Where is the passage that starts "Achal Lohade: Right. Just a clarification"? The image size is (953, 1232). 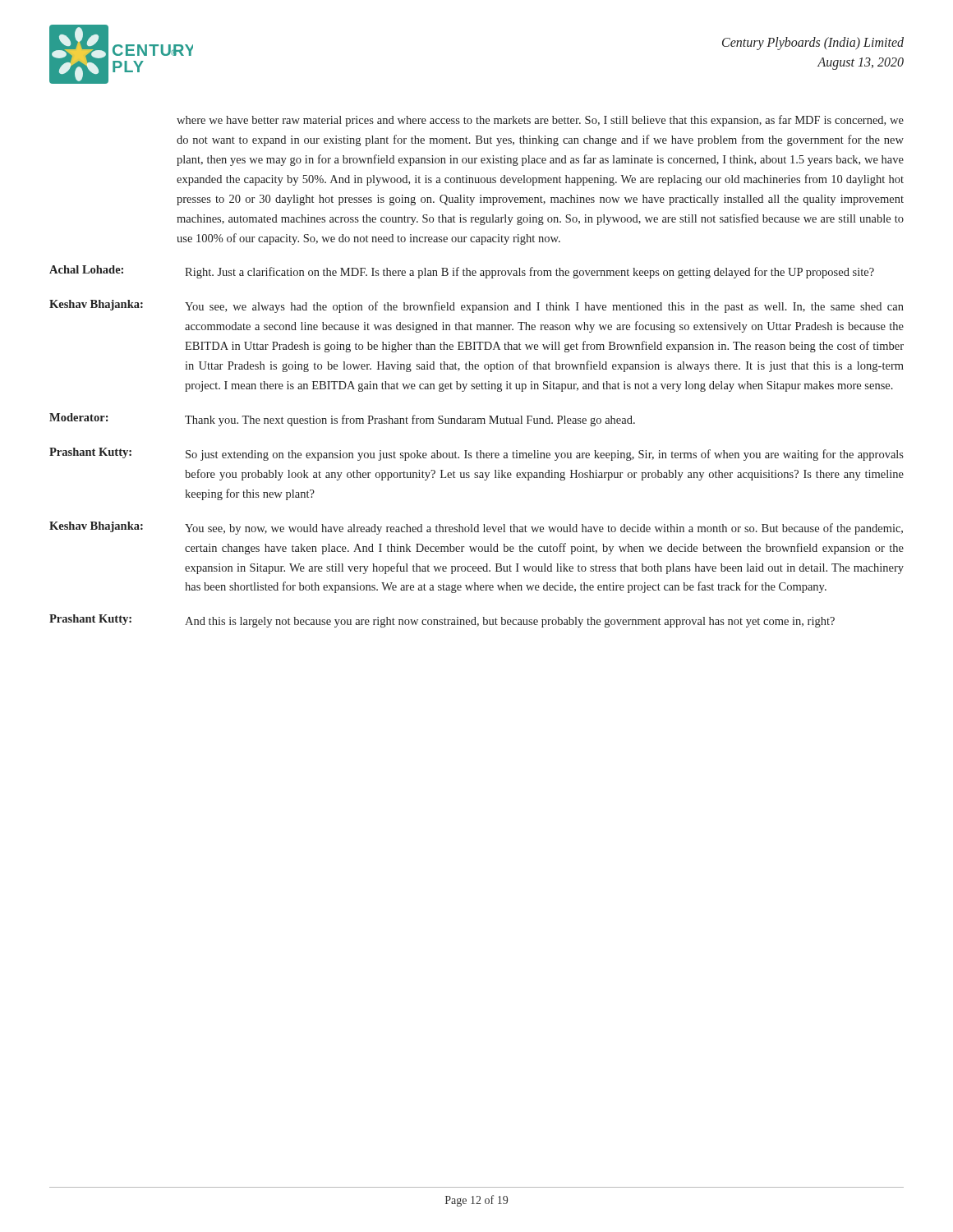click(x=476, y=273)
